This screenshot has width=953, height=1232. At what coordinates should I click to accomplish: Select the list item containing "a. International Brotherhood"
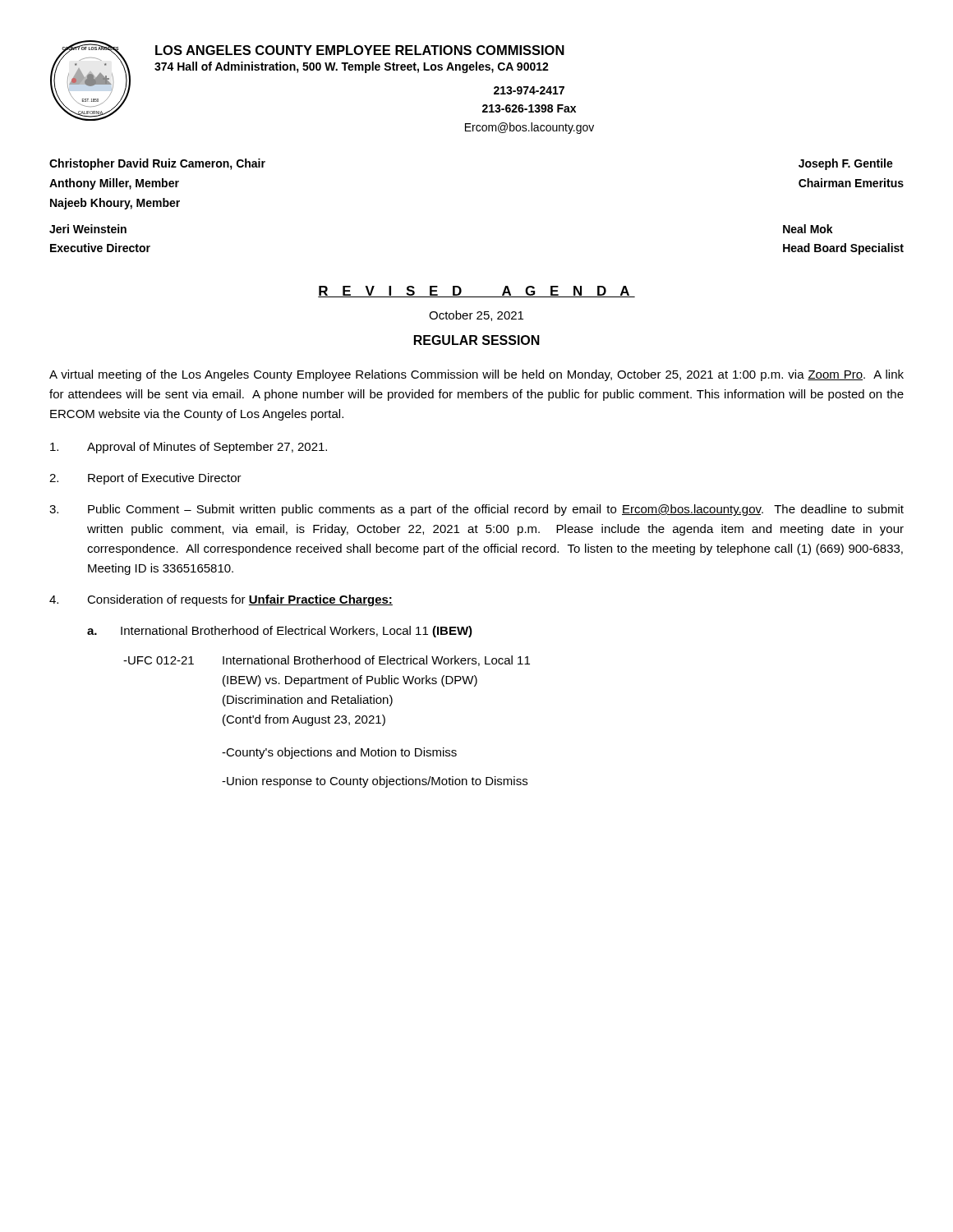tap(280, 632)
